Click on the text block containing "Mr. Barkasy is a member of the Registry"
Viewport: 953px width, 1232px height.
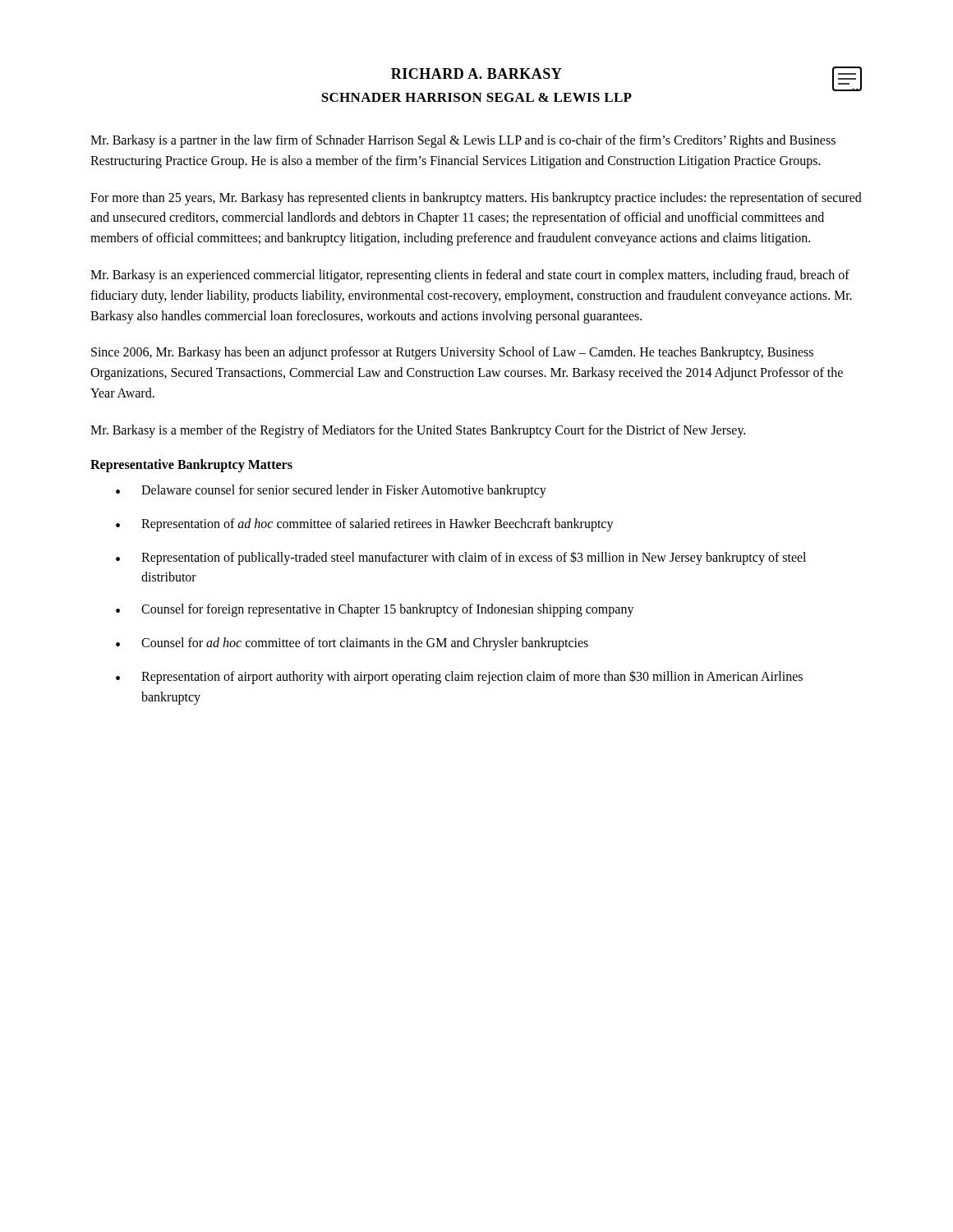tap(418, 430)
